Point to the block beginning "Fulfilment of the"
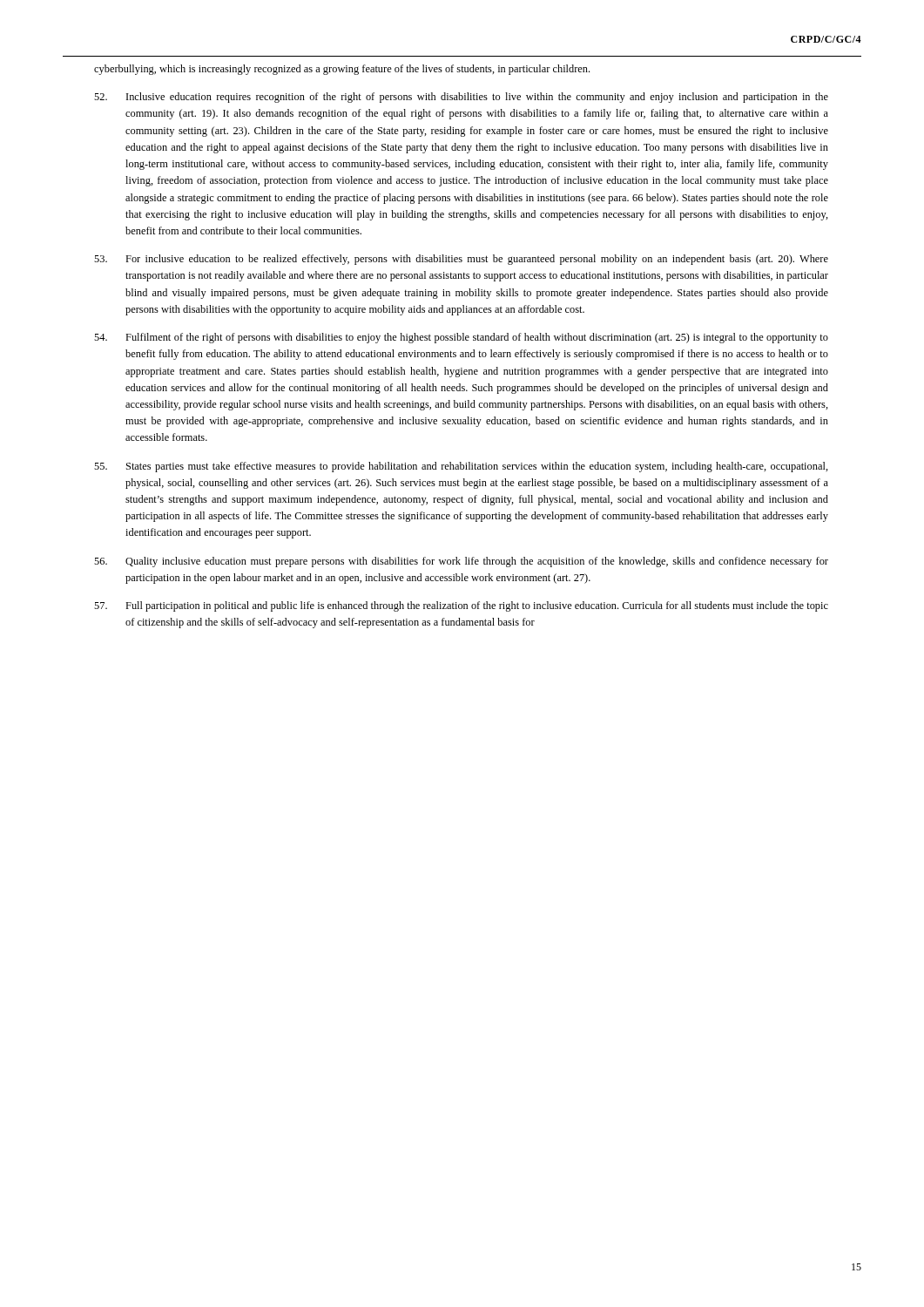This screenshot has width=924, height=1307. click(461, 388)
